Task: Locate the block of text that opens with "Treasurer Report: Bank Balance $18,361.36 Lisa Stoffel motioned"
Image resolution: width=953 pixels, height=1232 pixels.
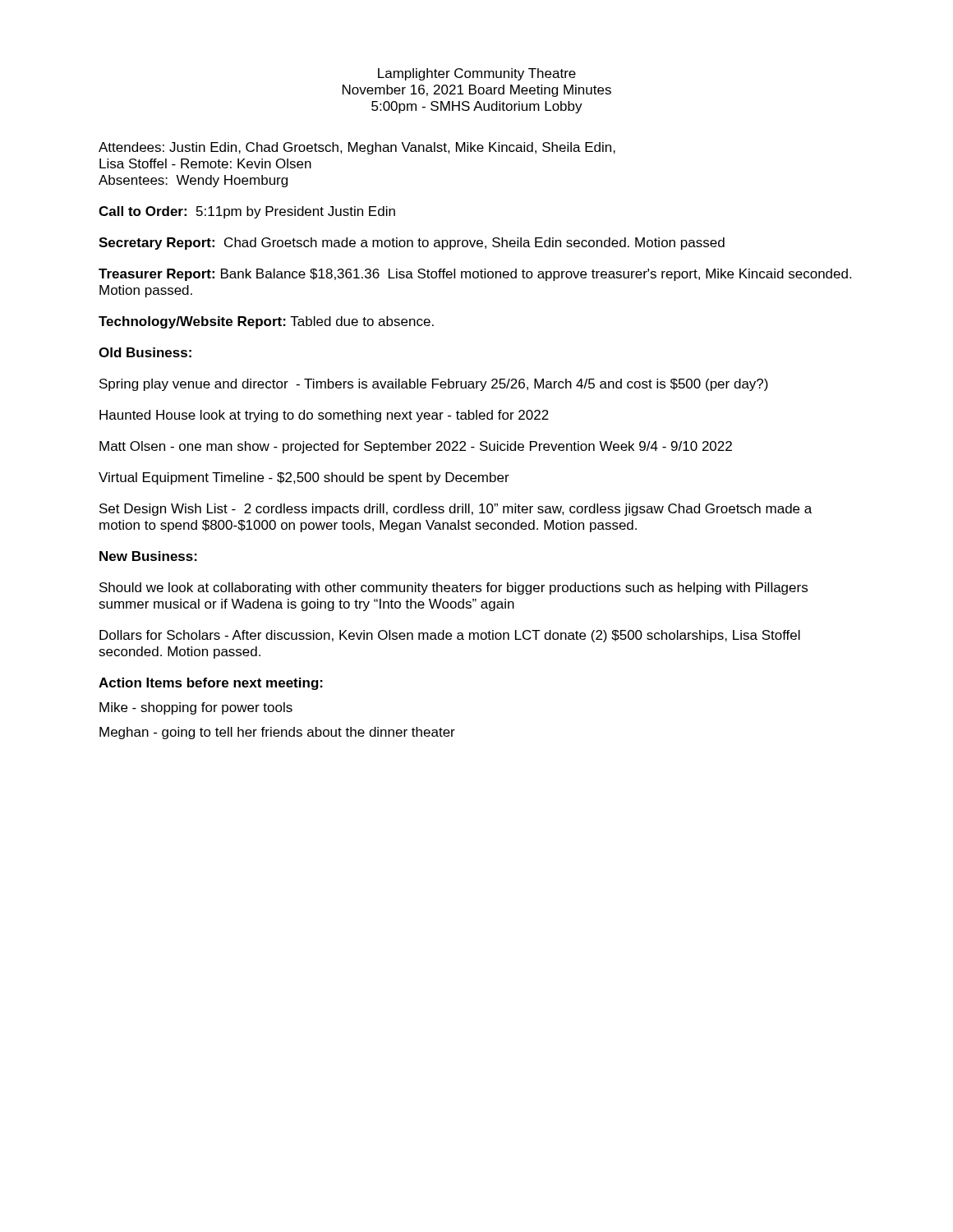Action: (476, 282)
